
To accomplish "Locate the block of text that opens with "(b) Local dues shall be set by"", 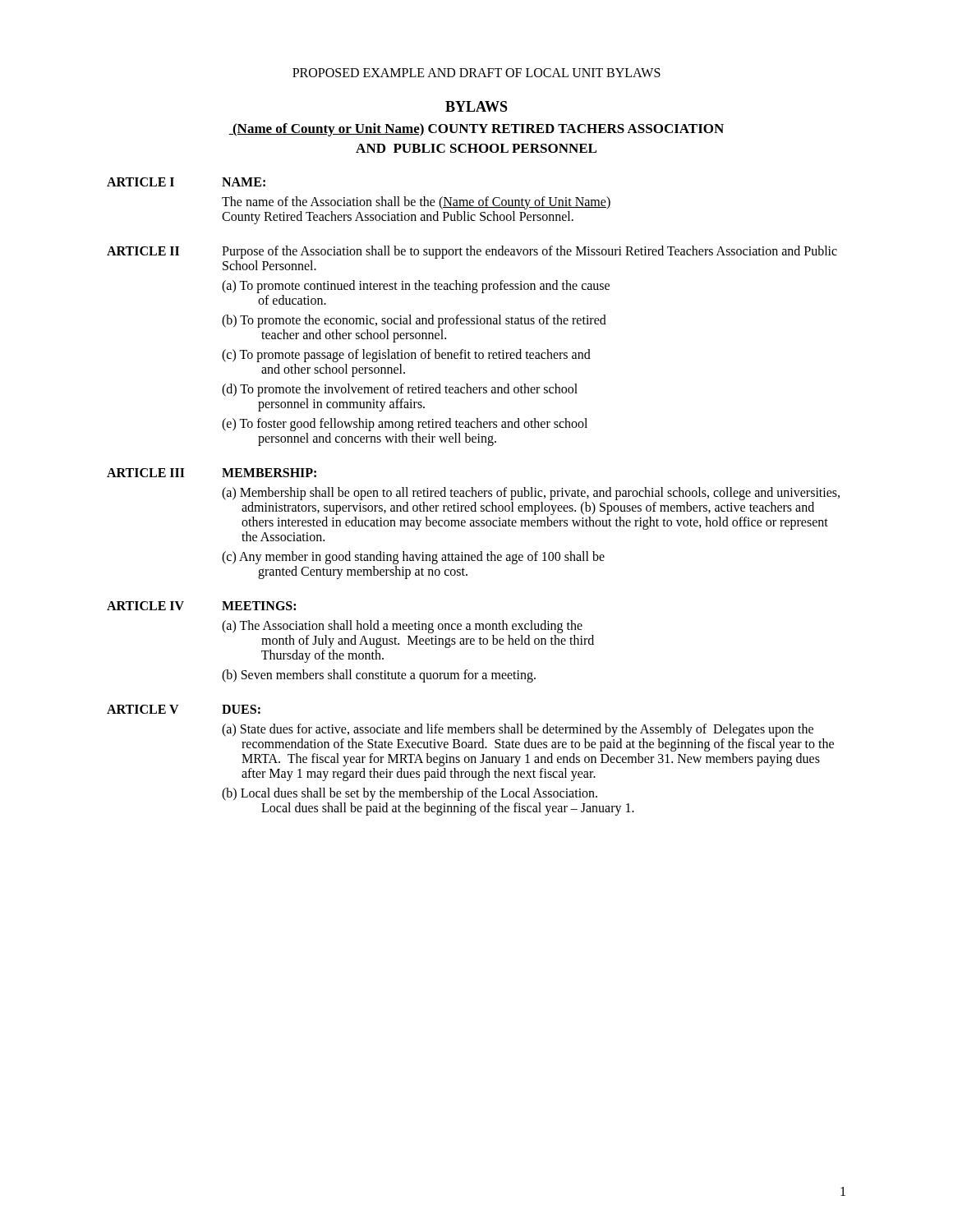I will 428,800.
